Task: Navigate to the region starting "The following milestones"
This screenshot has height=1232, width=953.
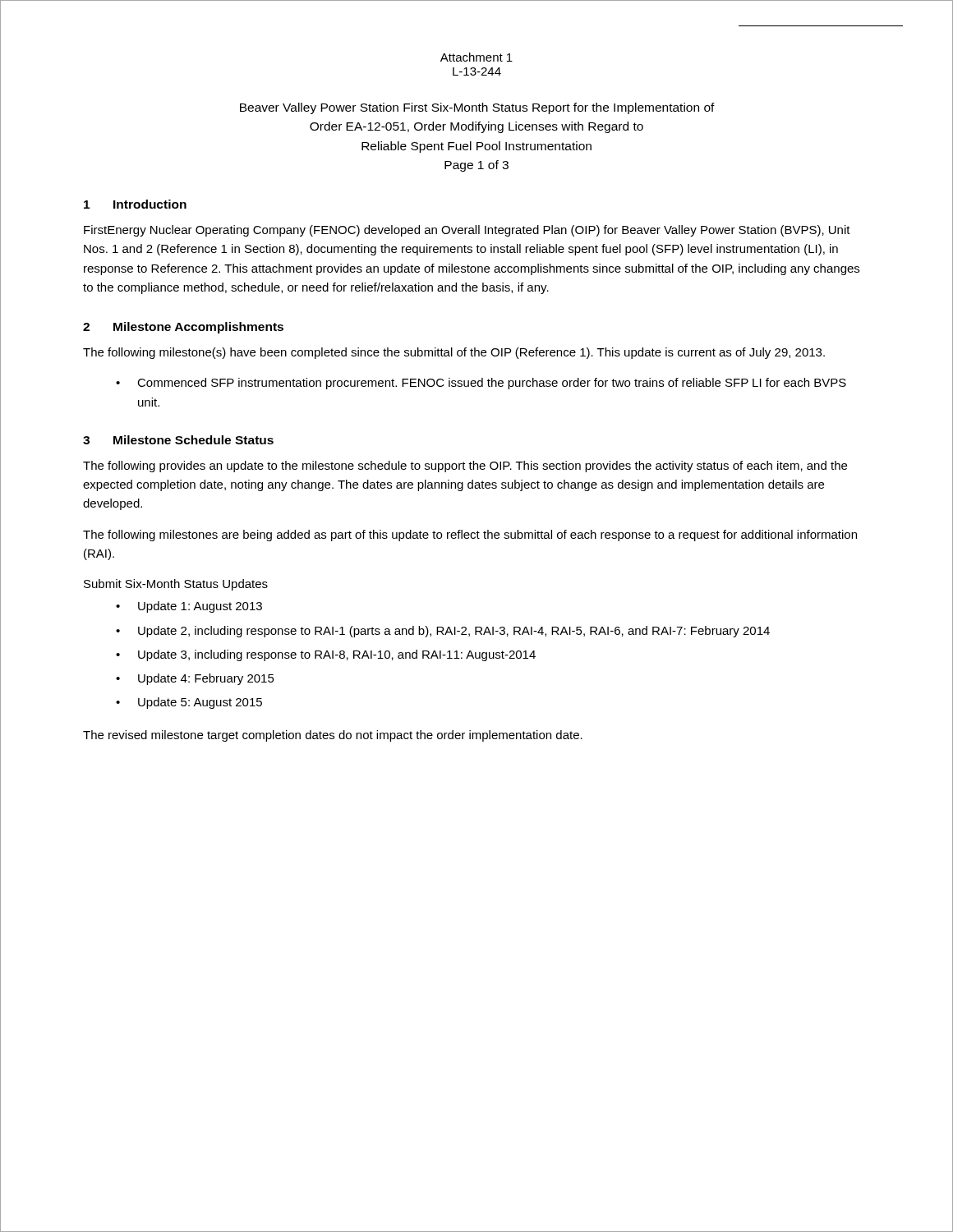Action: pos(470,543)
